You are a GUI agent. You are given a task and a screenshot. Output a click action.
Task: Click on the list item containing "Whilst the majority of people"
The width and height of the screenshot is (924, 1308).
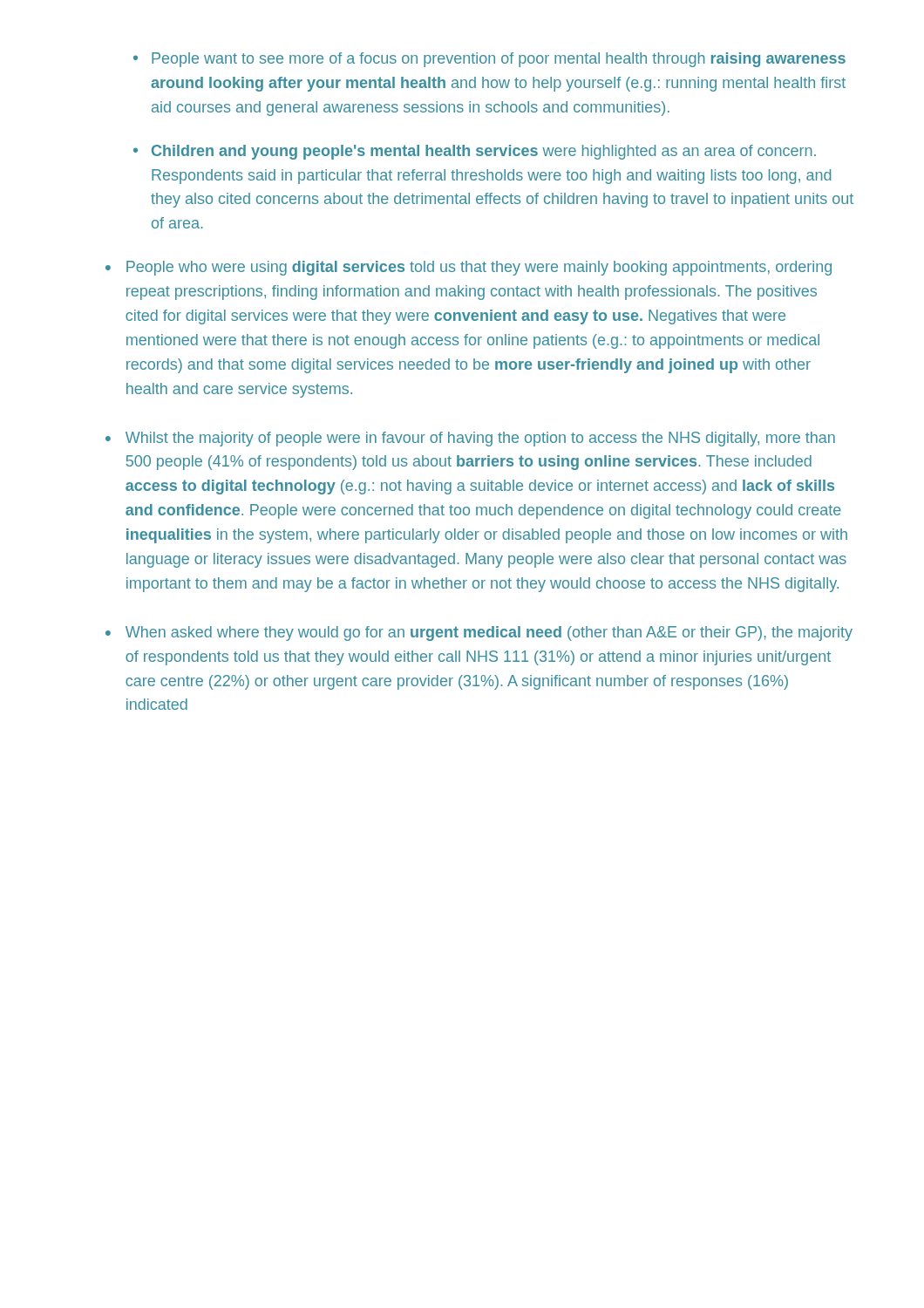487,510
